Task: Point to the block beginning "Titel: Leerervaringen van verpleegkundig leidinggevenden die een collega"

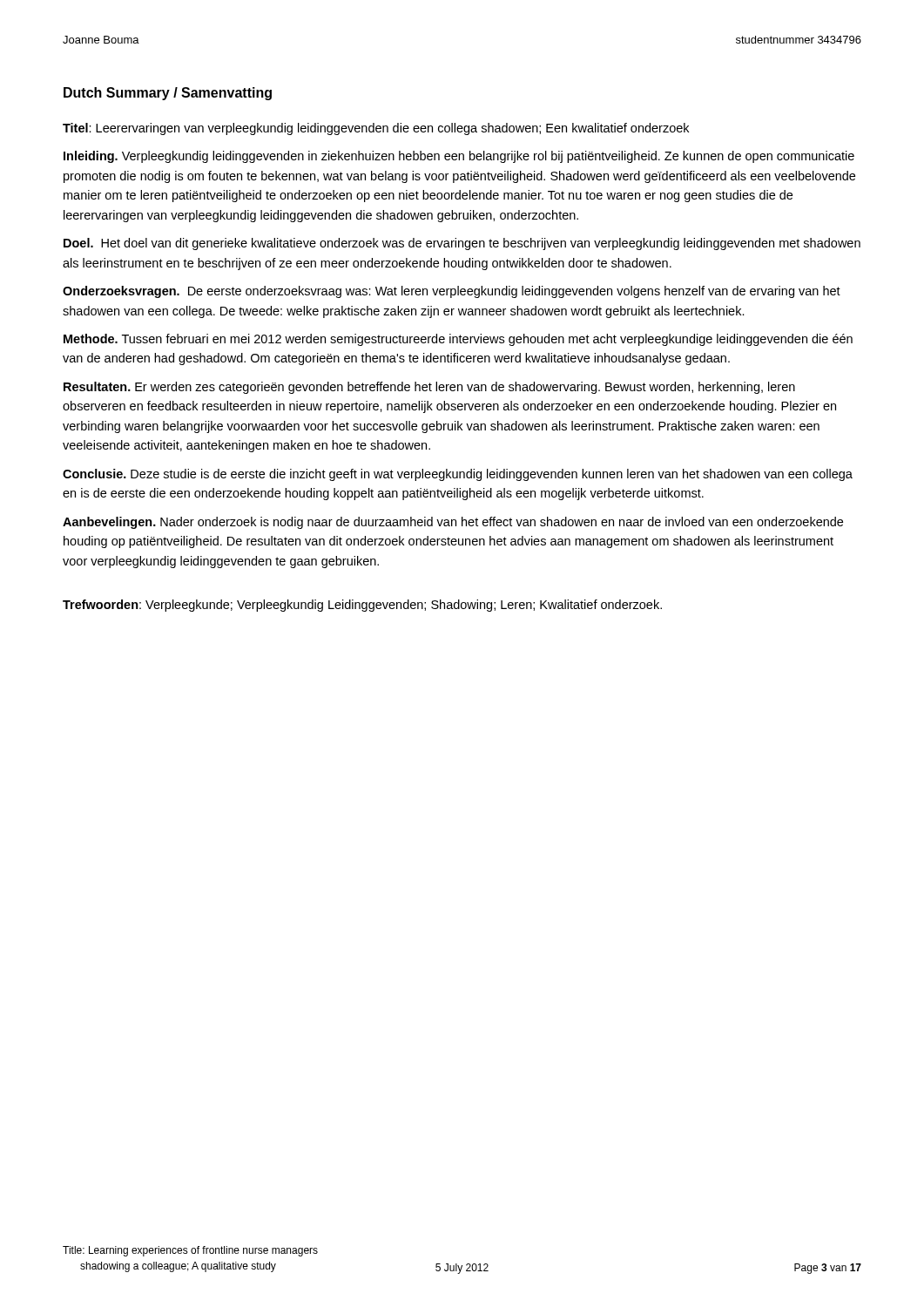Action: (376, 128)
